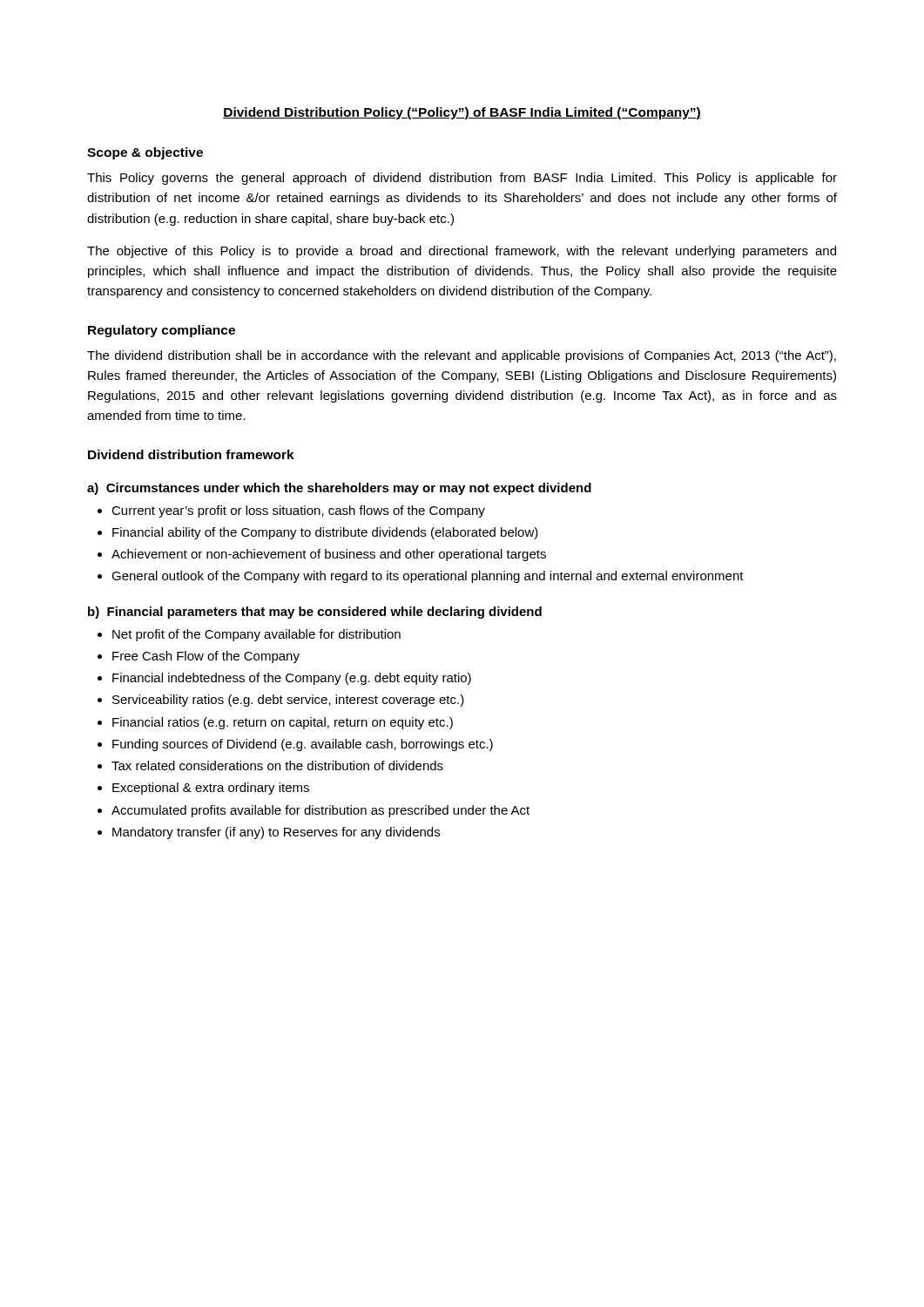Image resolution: width=924 pixels, height=1307 pixels.
Task: Click the passage that begins "Tax related considerations"
Action: (277, 765)
